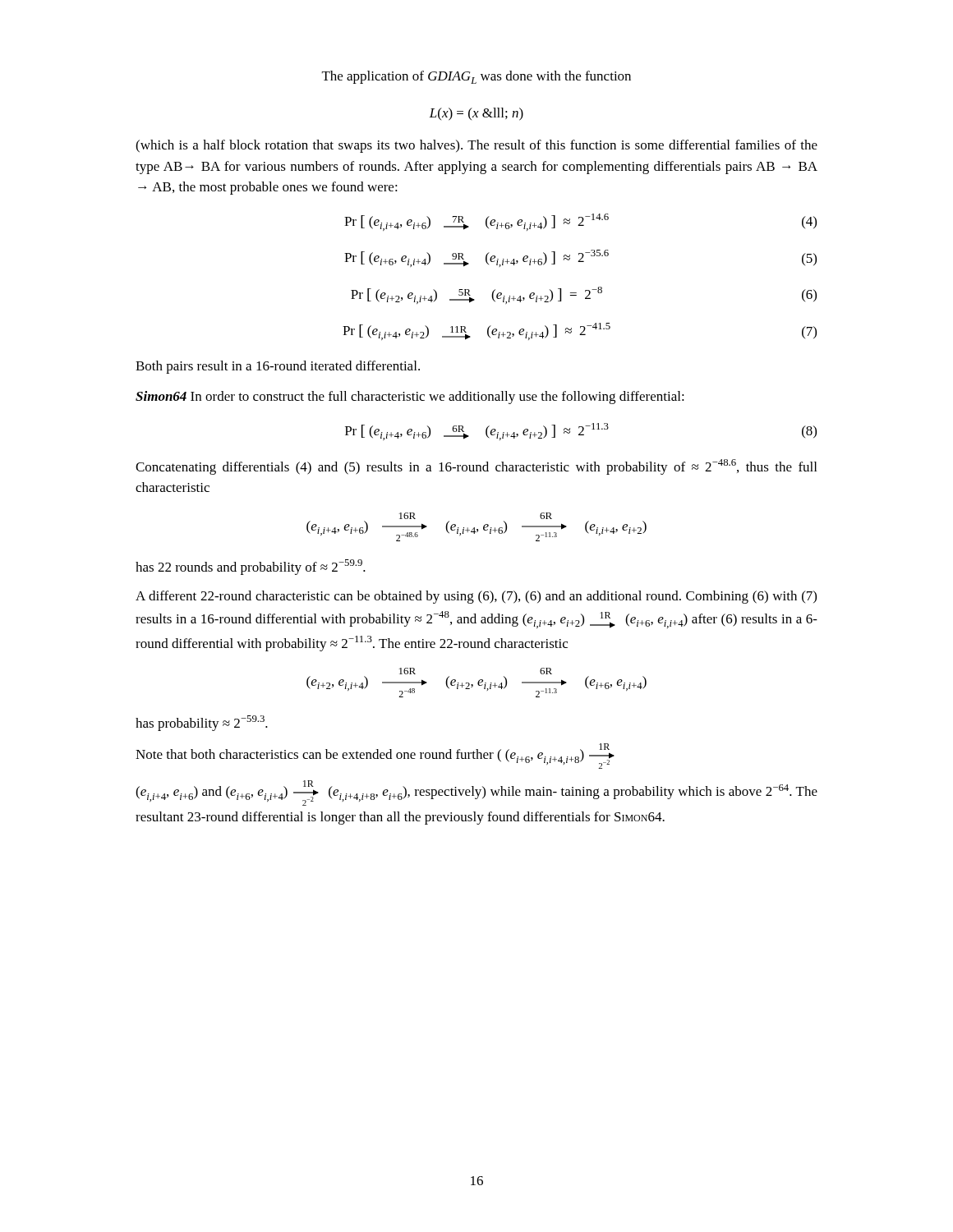Click on the text block that says "(ei,i+4, ei+6) and (ei+6,"
Screen dimensions: 1232x953
pyautogui.click(x=476, y=801)
